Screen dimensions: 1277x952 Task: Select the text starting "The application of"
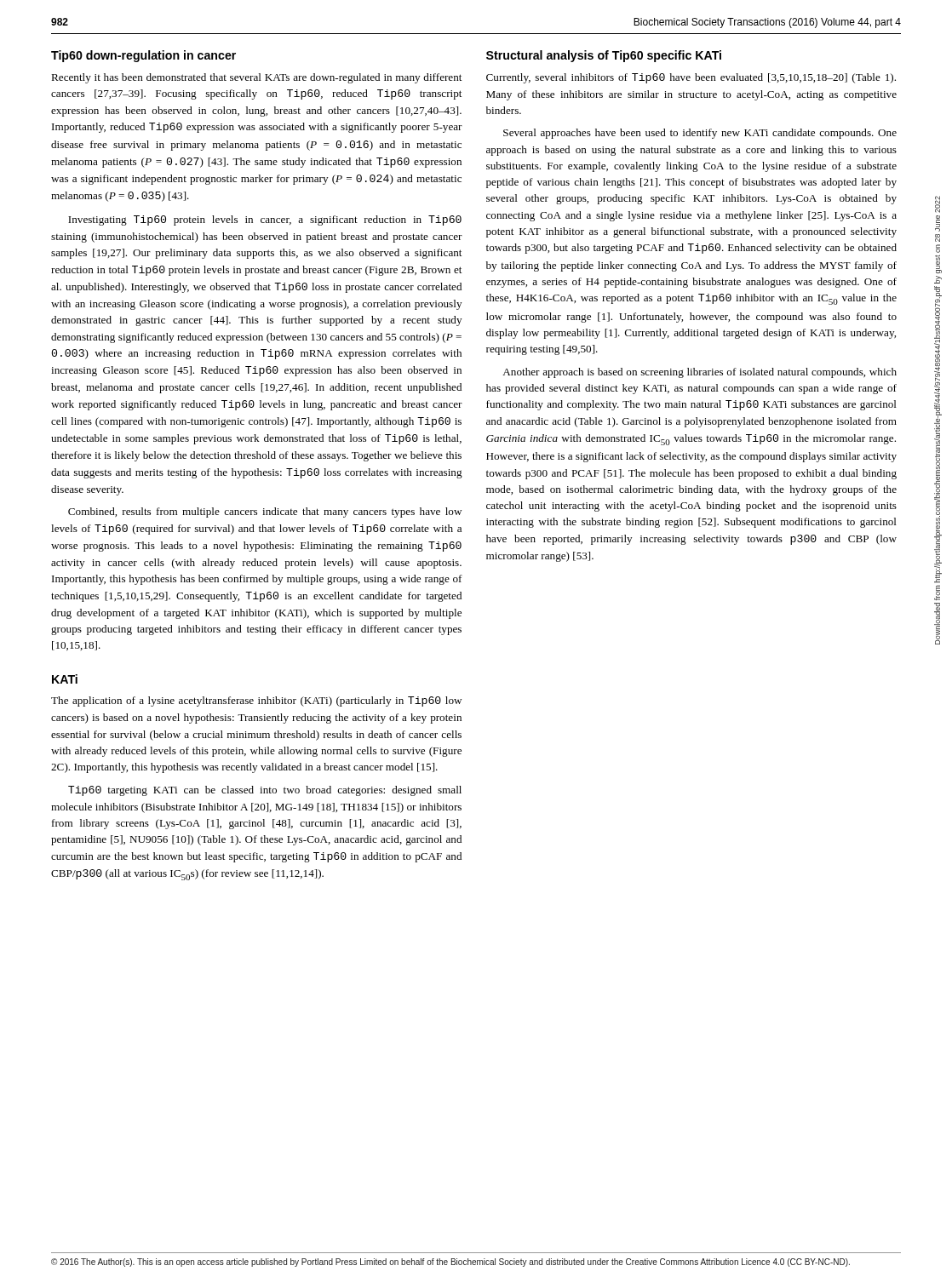[x=257, y=788]
